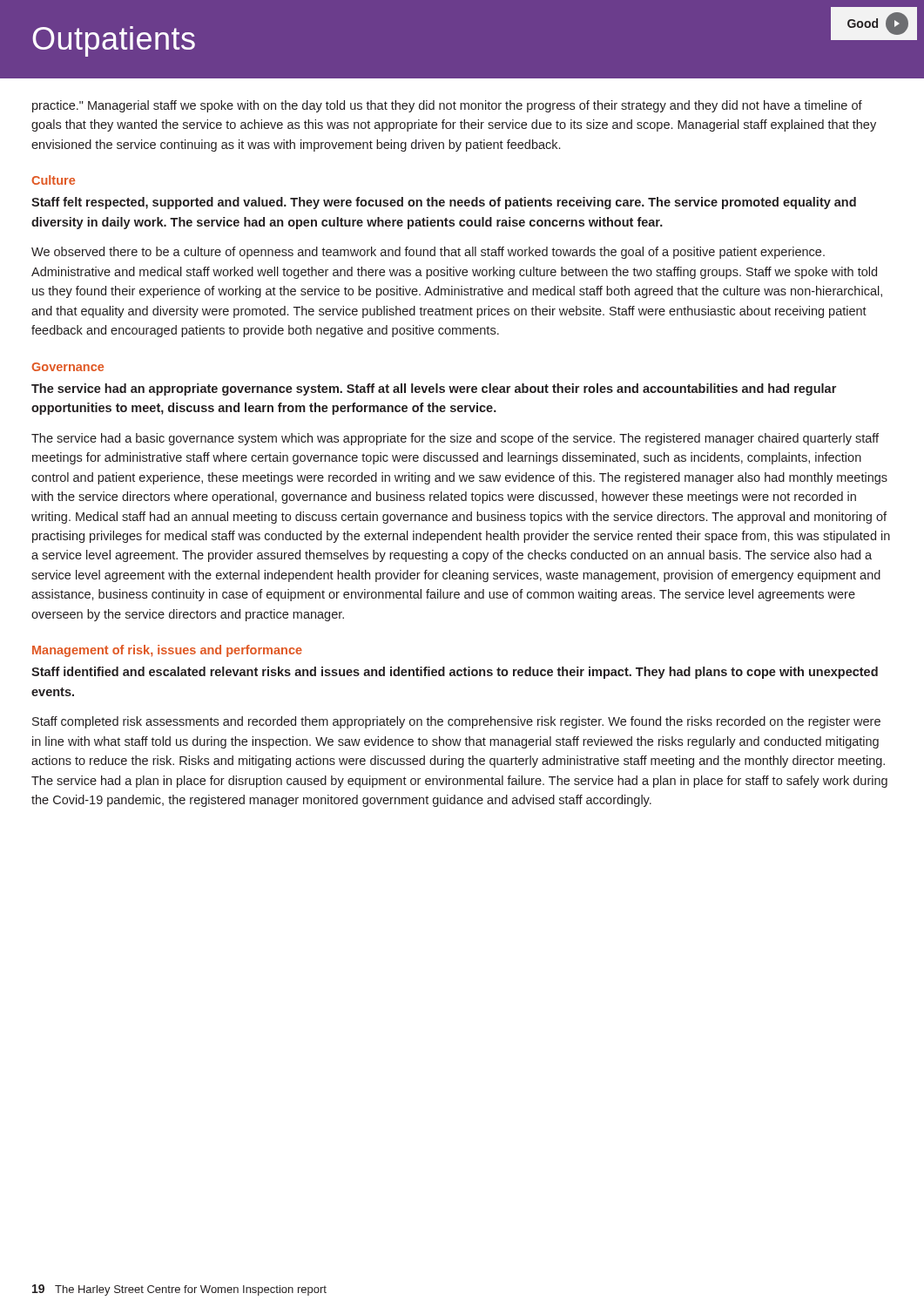
Task: Locate the section header with the text "Management of risk,"
Action: (167, 650)
